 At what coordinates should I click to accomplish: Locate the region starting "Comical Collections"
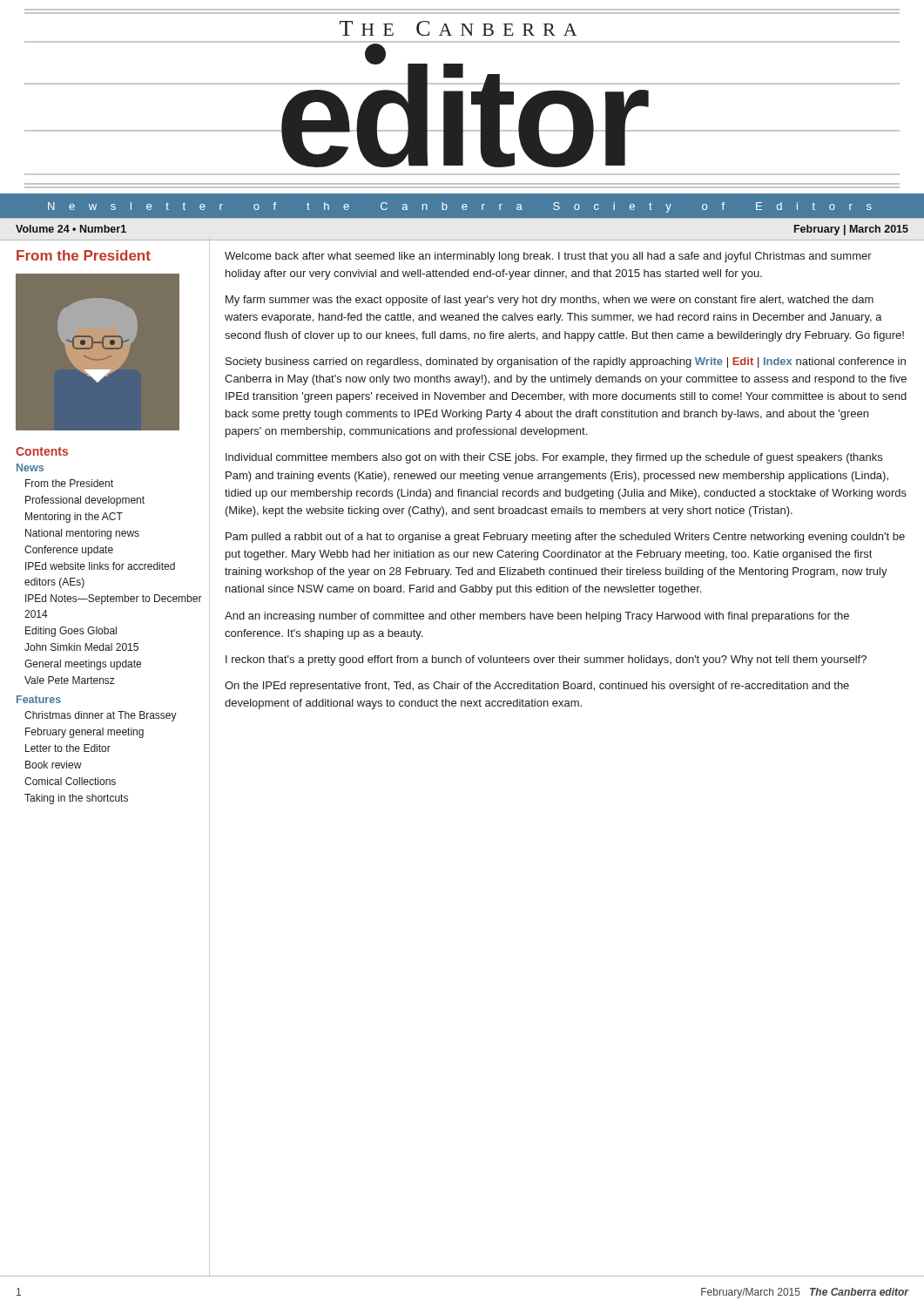(x=70, y=782)
